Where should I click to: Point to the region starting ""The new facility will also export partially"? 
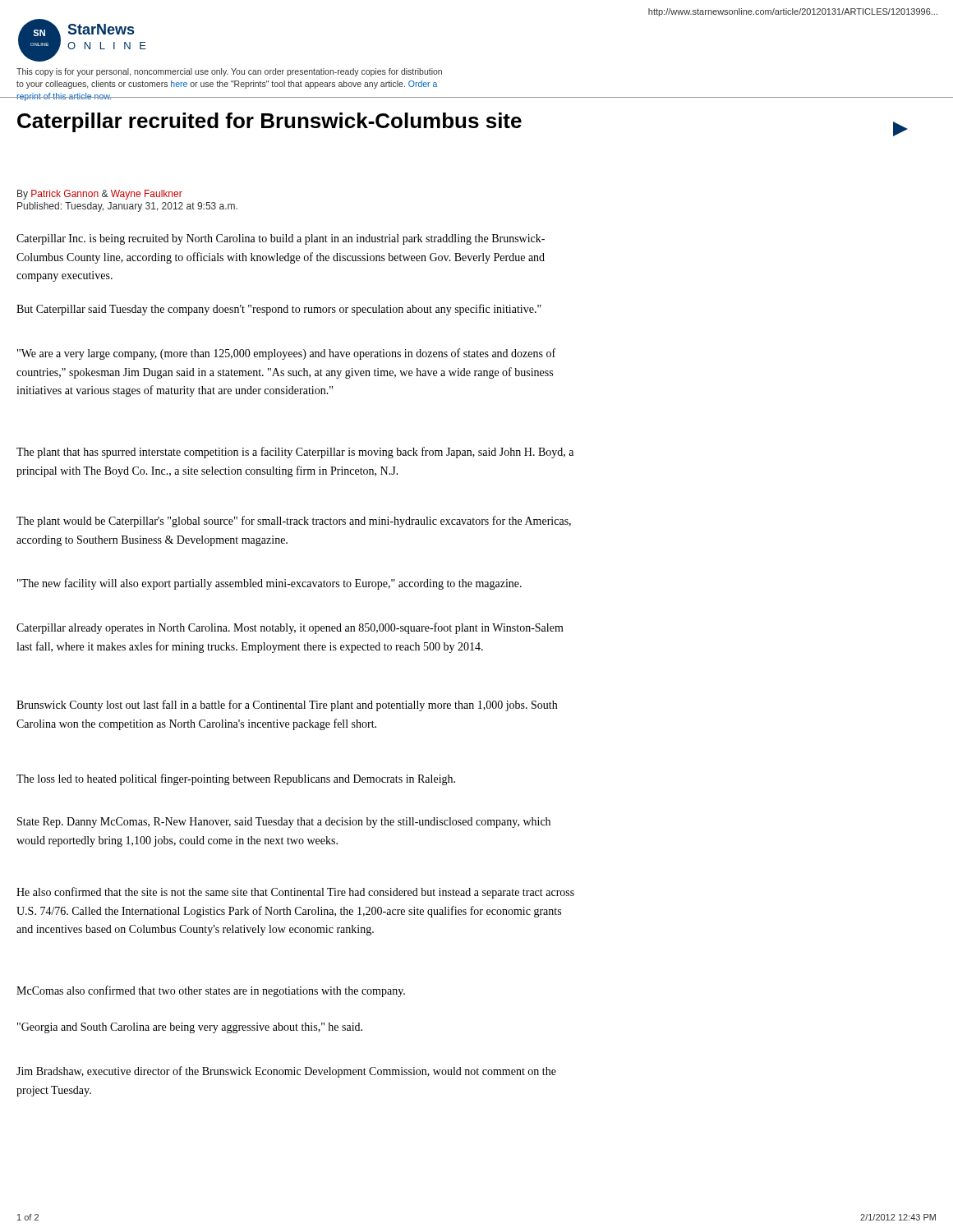click(269, 584)
